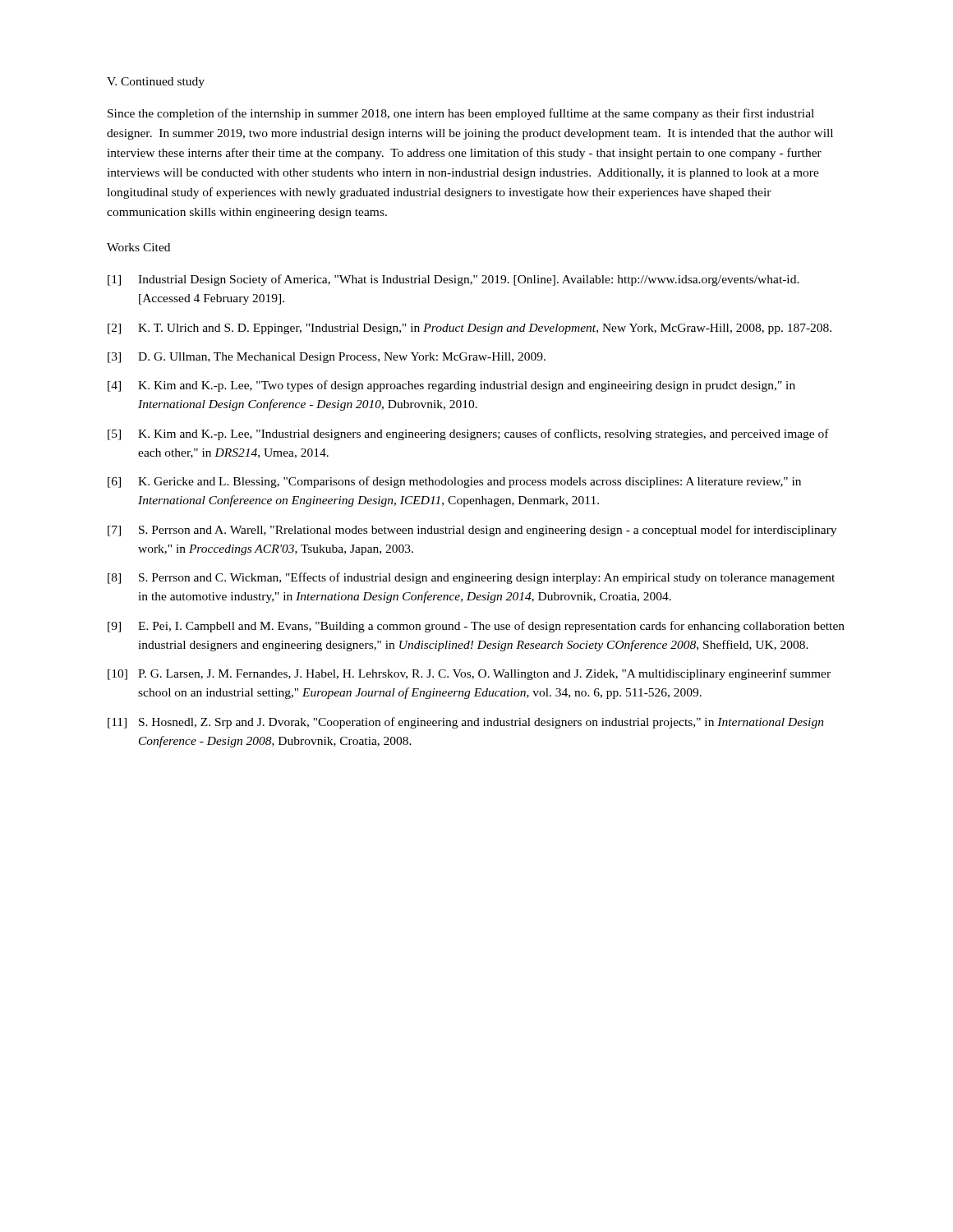This screenshot has height=1232, width=953.
Task: Locate the element starting "[6] K. Gericke and L. Blessing, "Comparisons of"
Action: click(x=476, y=491)
